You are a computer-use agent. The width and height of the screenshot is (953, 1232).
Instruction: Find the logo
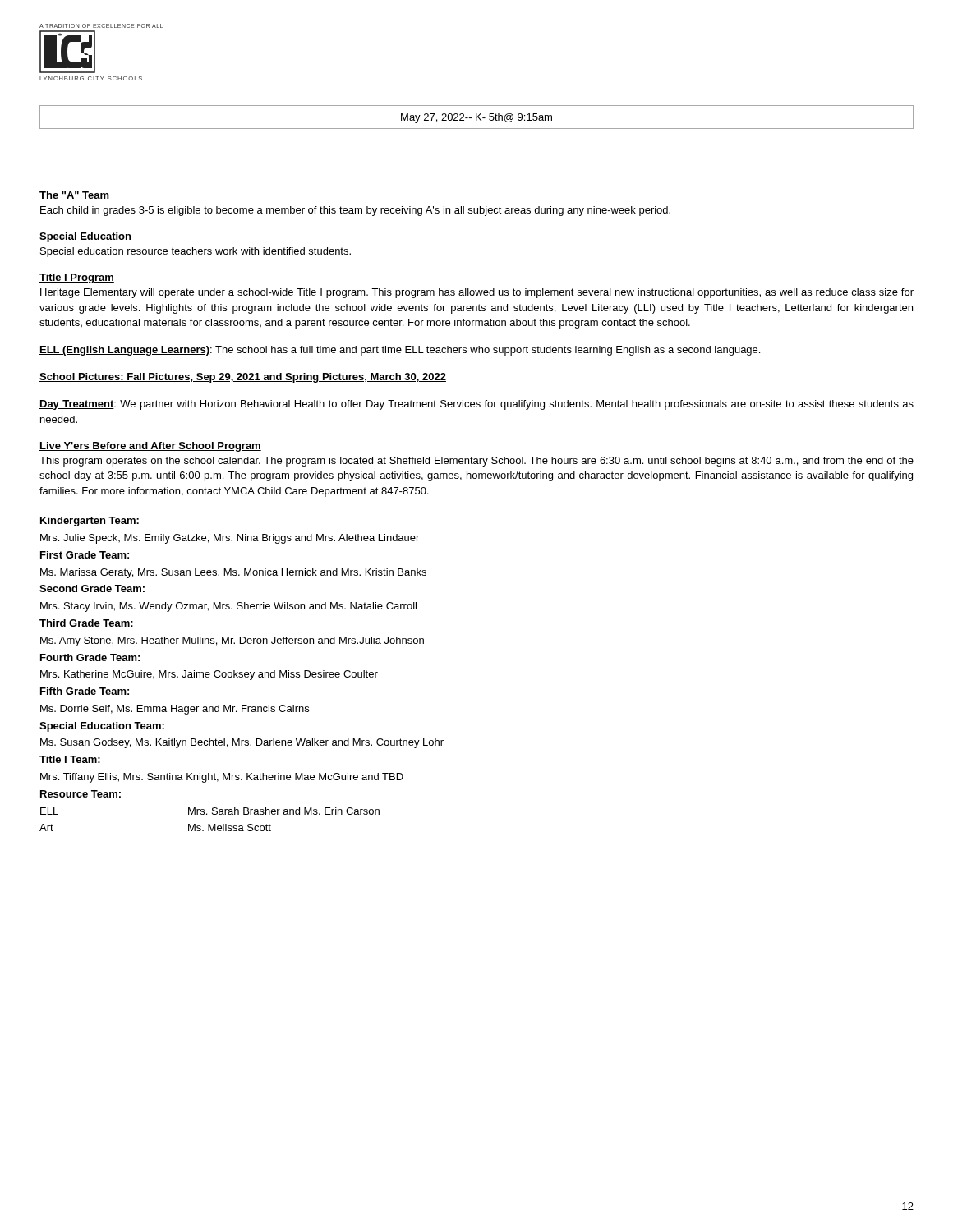click(x=105, y=53)
